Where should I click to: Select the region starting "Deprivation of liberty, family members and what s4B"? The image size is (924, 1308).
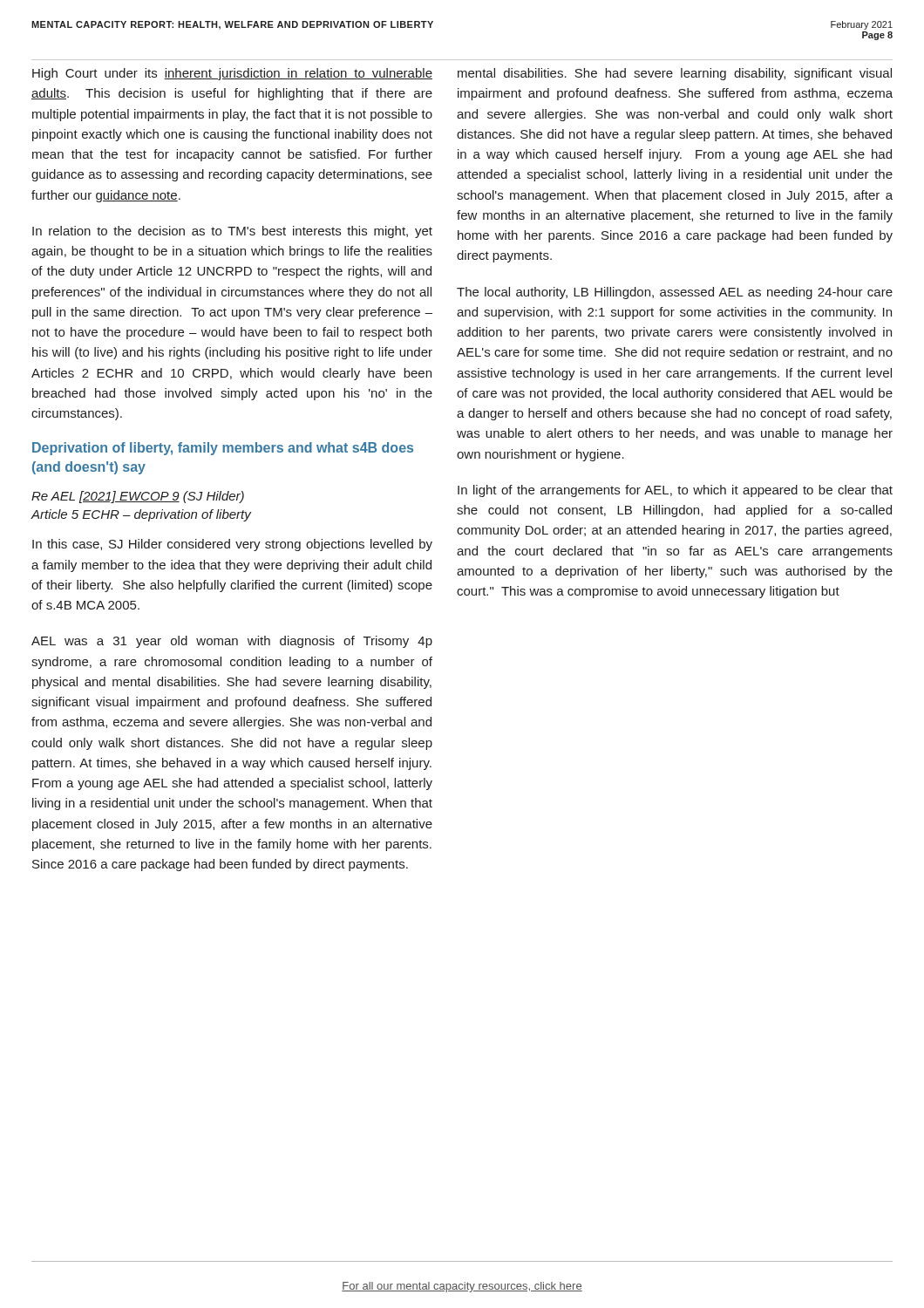223,457
